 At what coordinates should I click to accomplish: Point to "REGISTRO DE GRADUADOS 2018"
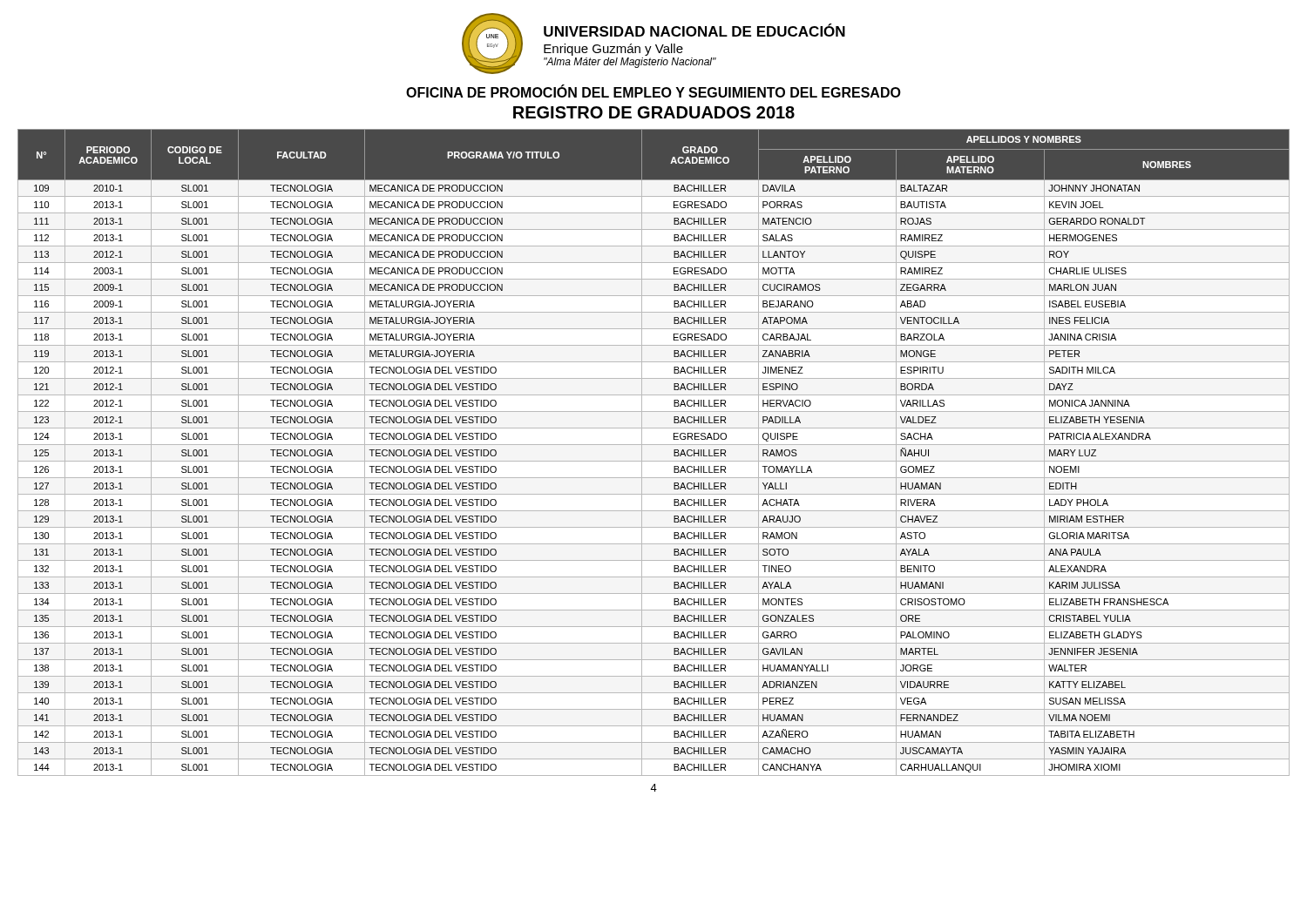tap(654, 112)
